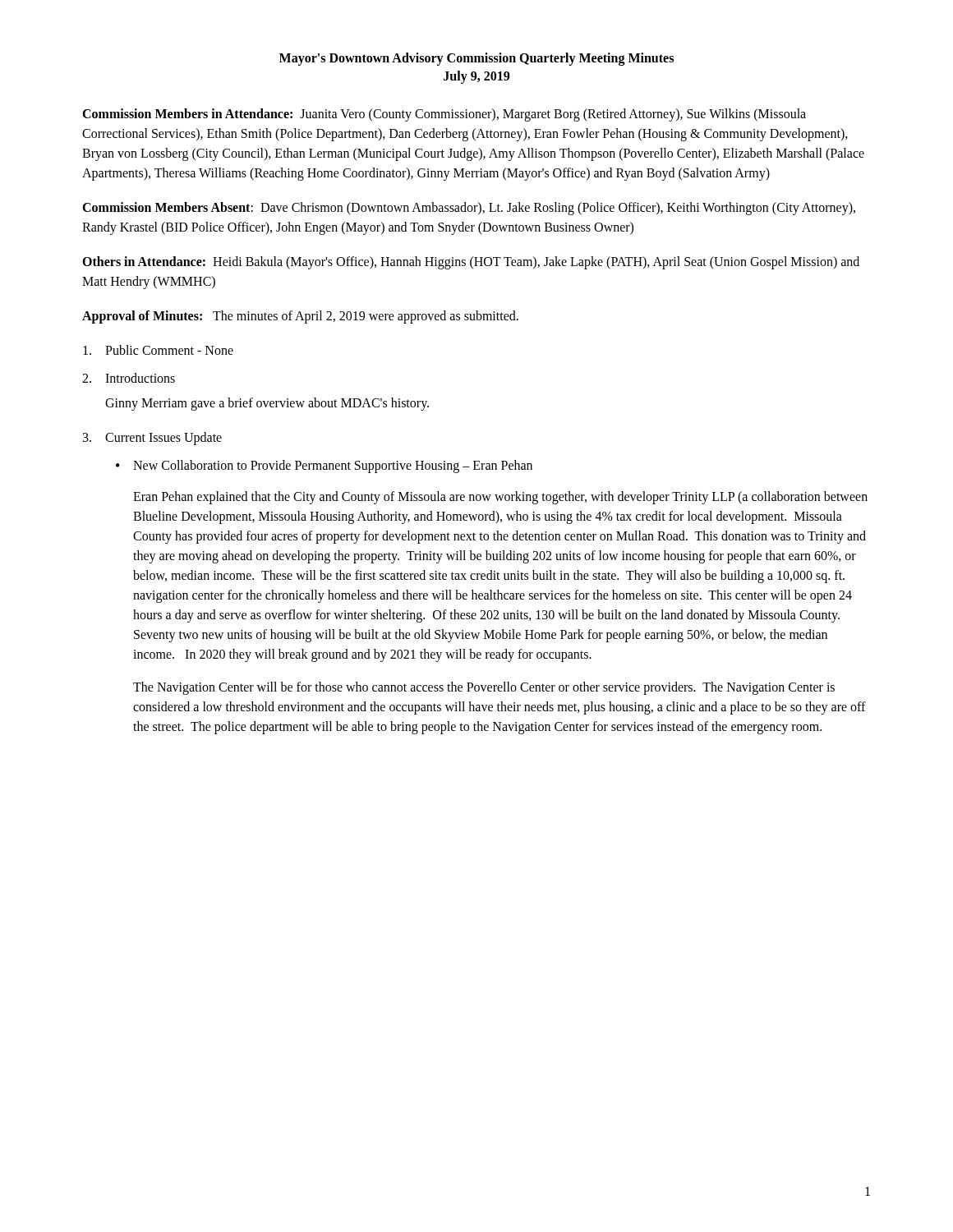
Task: Locate the text block that says "The Navigation Center"
Action: (499, 707)
